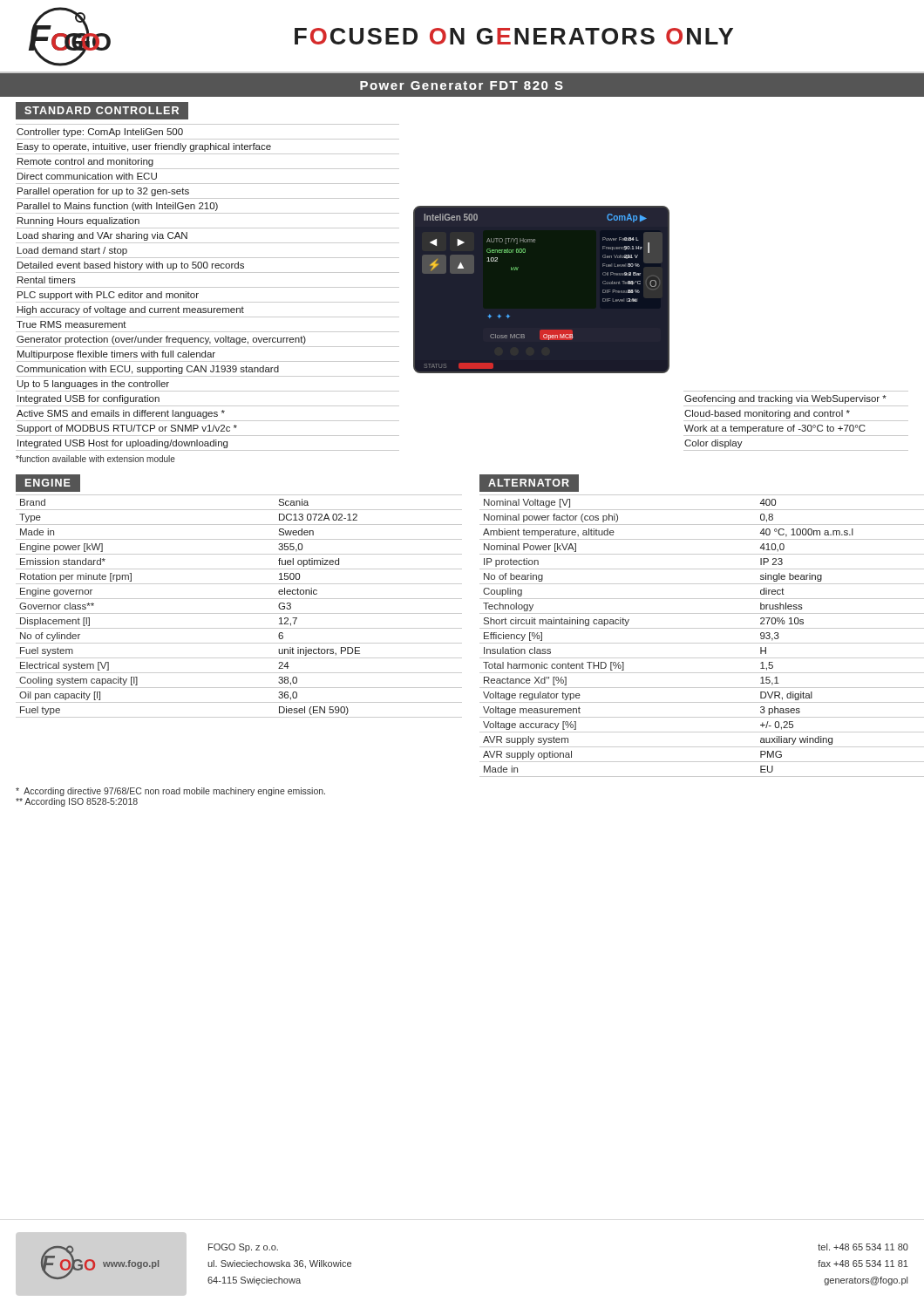Viewport: 924px width, 1308px height.
Task: Locate the list item that reads "Color display"
Action: pos(713,443)
